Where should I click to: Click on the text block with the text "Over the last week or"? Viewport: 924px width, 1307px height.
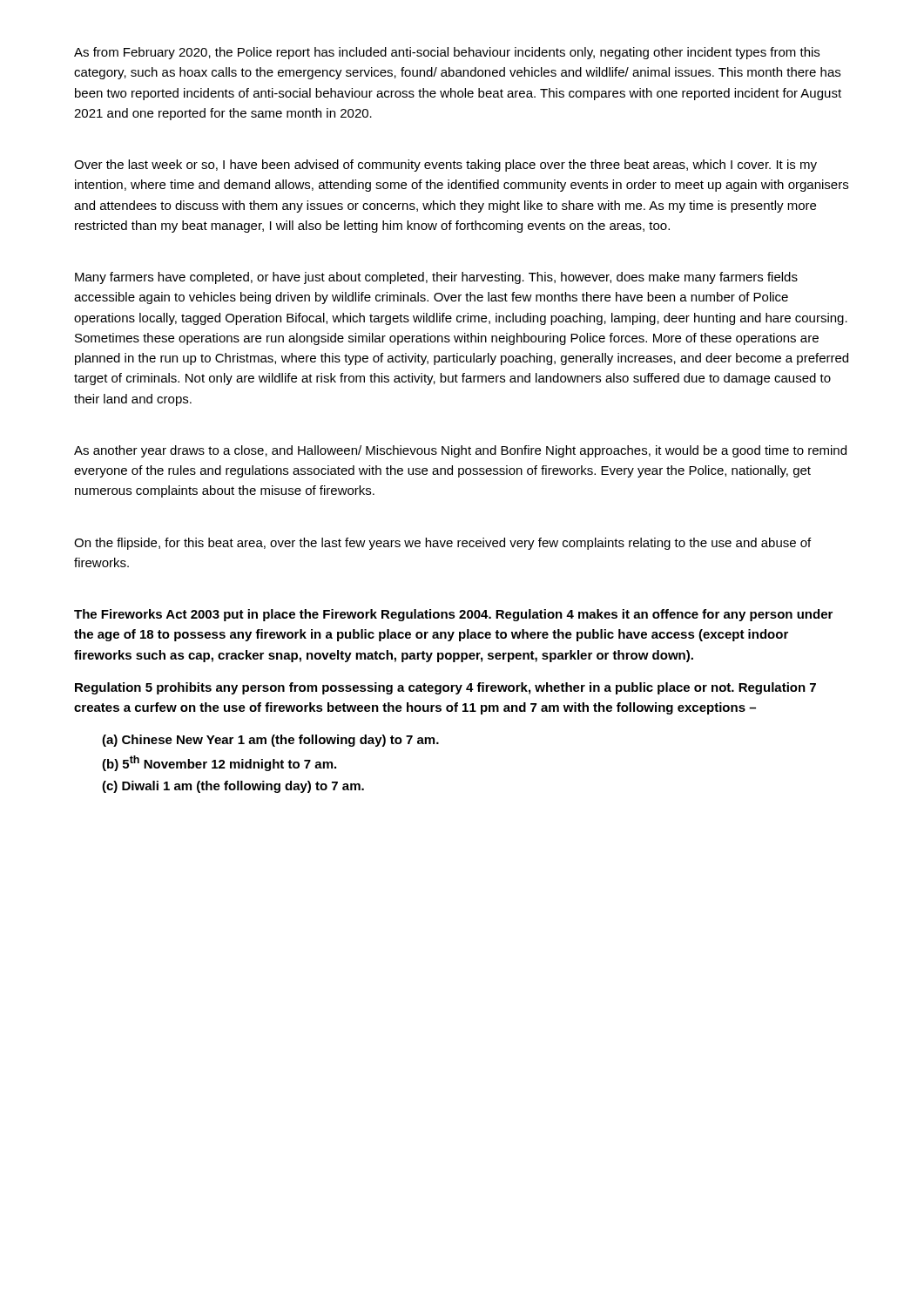[462, 195]
